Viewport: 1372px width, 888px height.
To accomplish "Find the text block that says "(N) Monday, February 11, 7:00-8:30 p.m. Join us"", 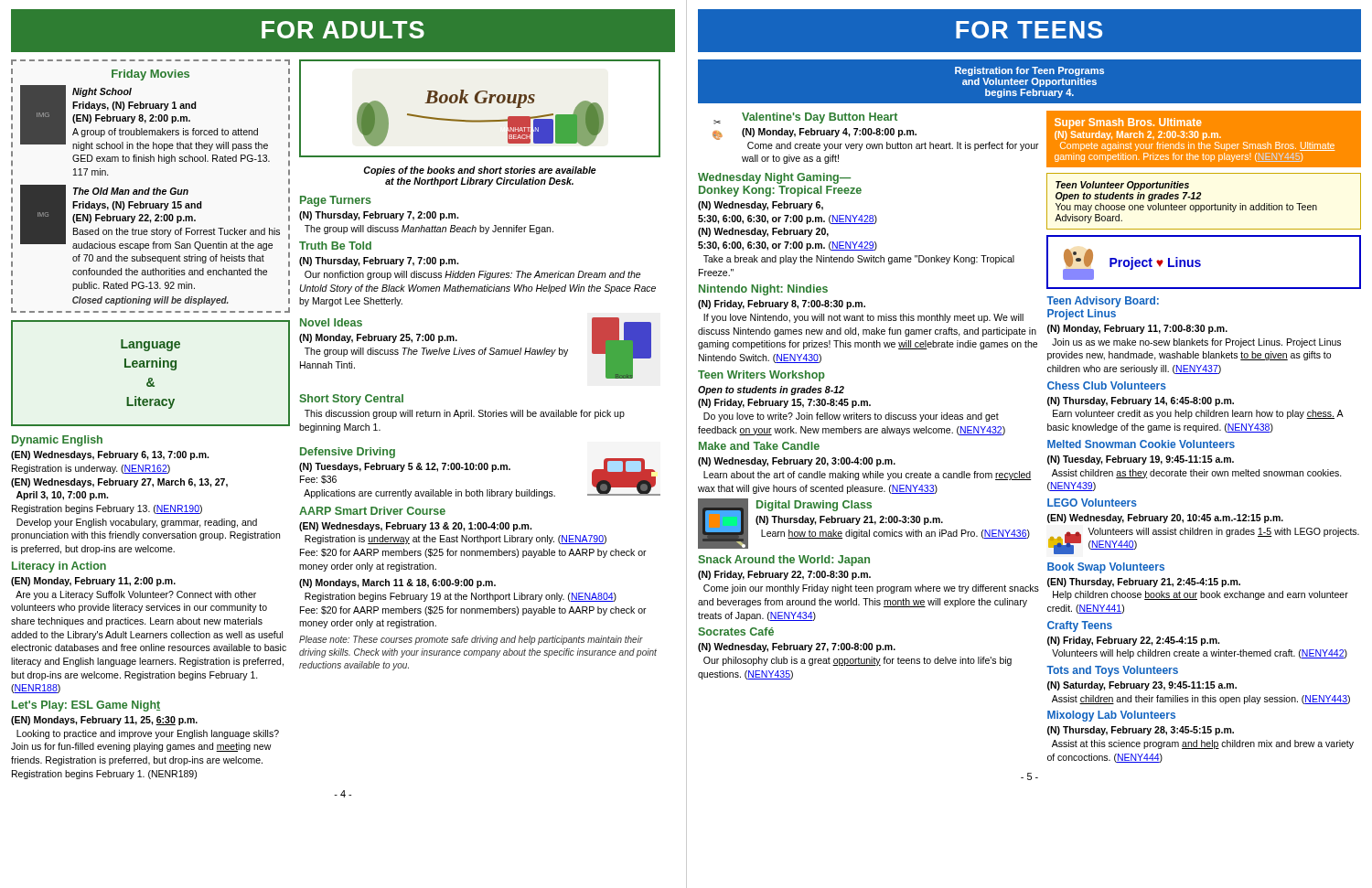I will [x=1194, y=348].
